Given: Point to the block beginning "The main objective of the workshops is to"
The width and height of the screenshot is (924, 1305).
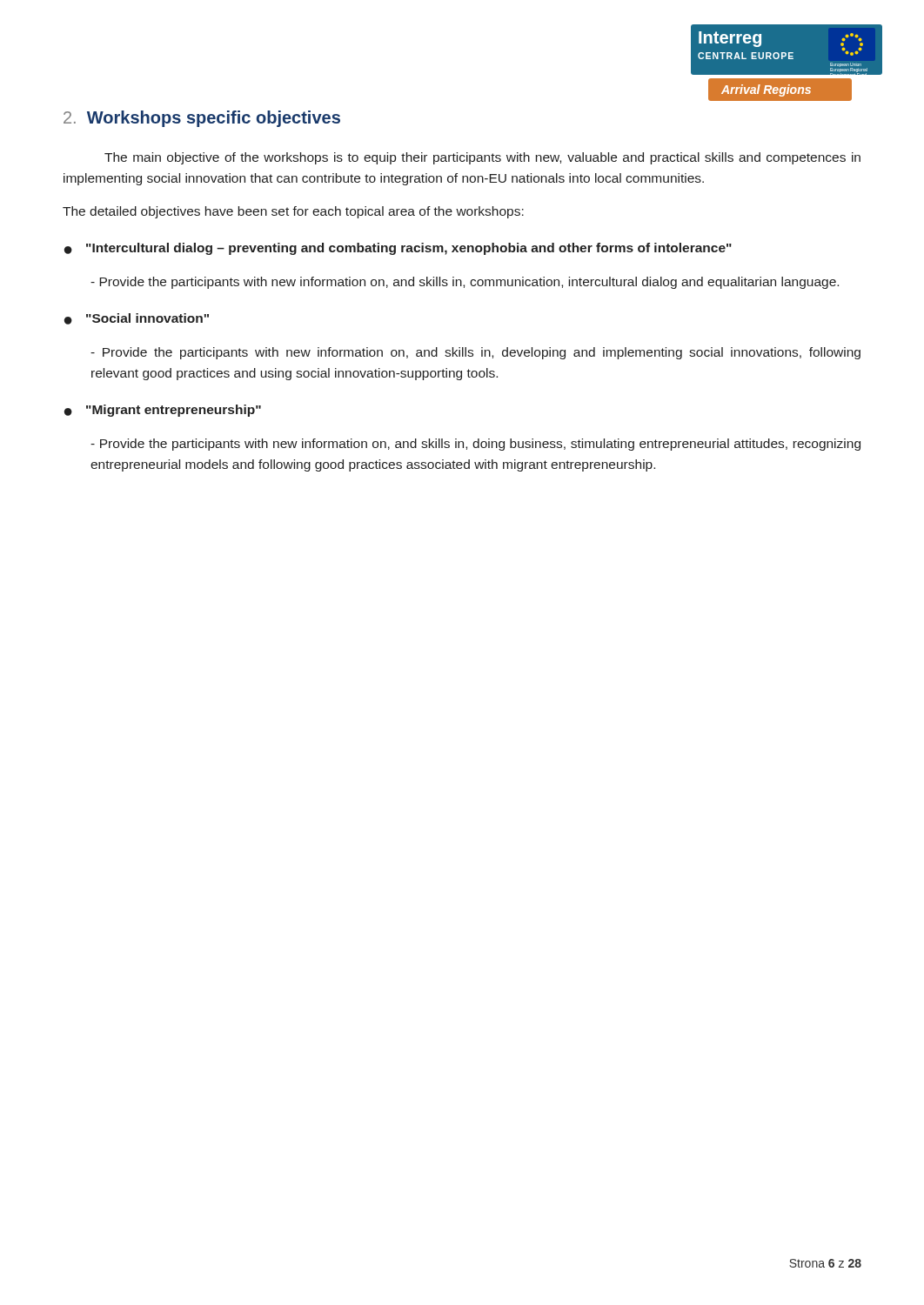Looking at the screenshot, I should (x=462, y=167).
